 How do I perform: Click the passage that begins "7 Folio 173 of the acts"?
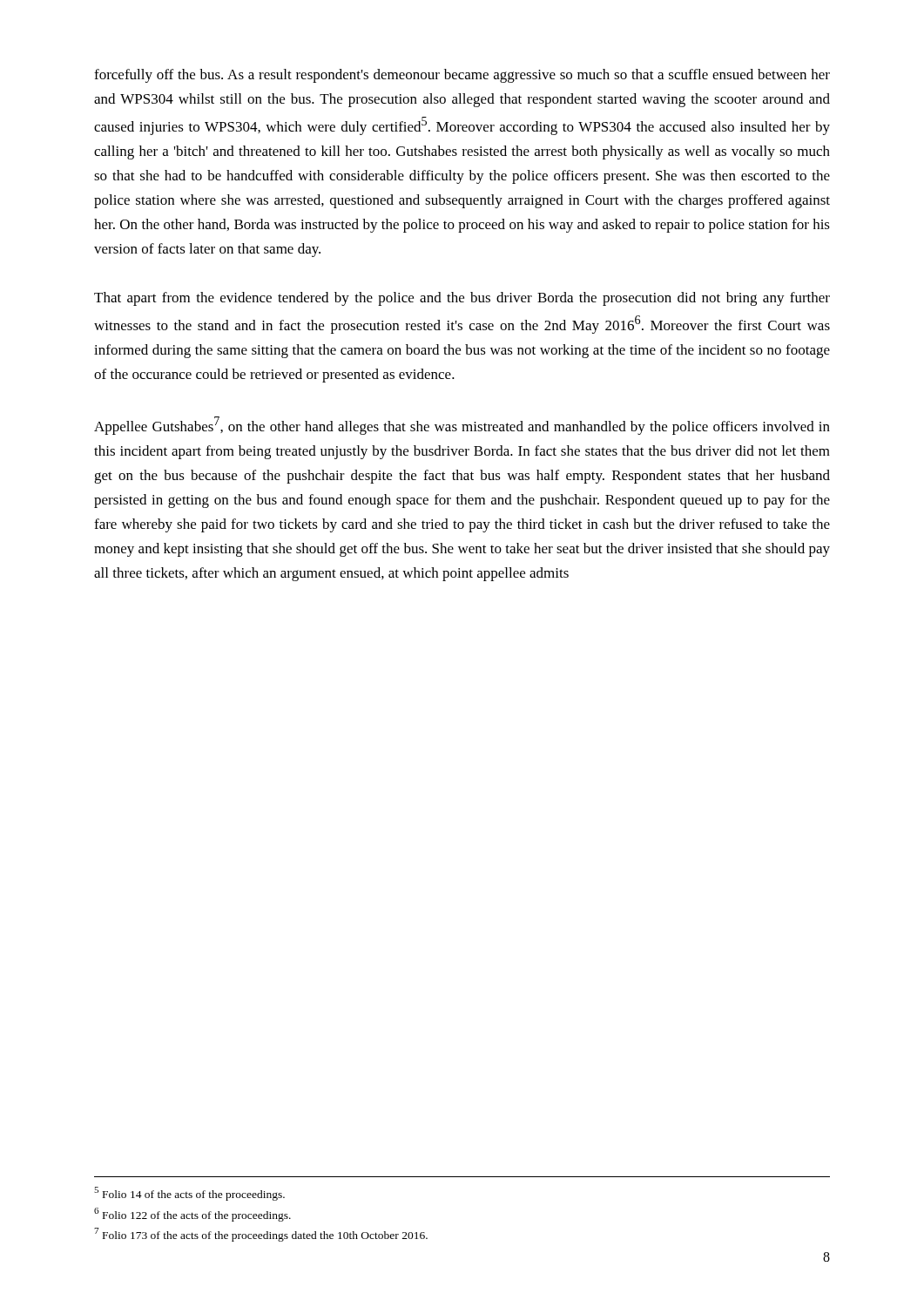pos(261,1233)
